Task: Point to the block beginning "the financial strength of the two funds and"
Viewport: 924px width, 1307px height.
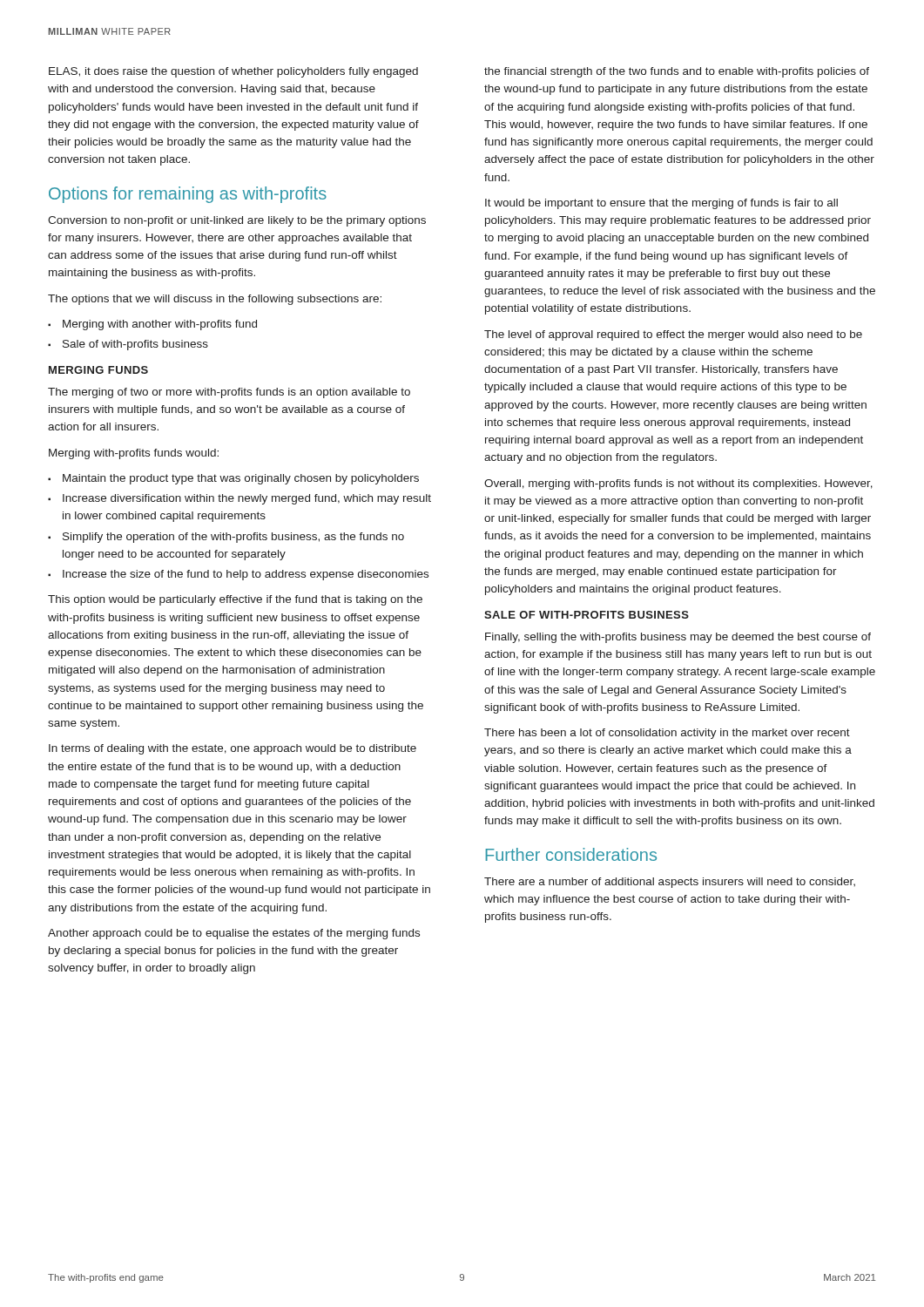Action: click(x=680, y=124)
